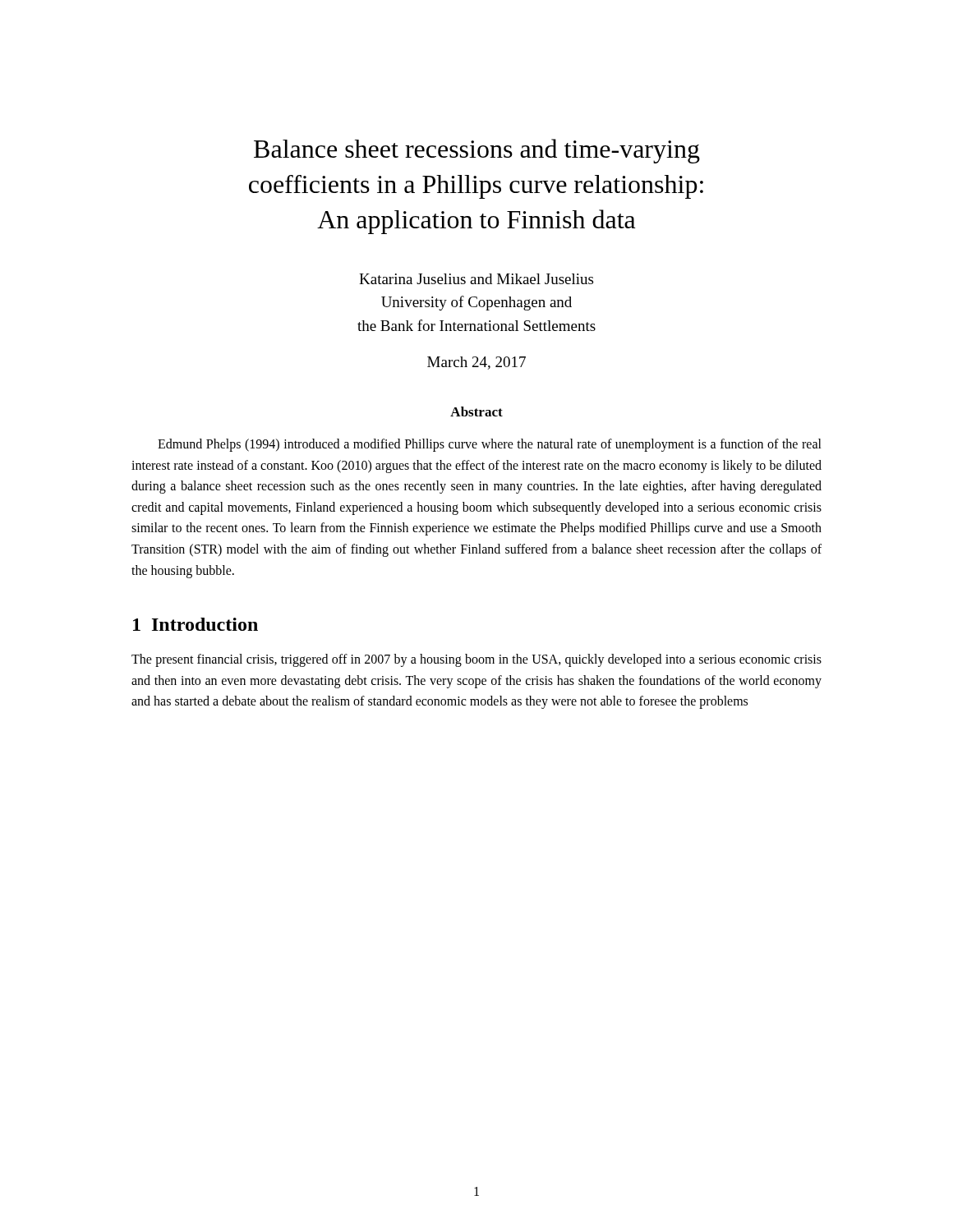The width and height of the screenshot is (953, 1232).
Task: Find "1 Introduction" on this page
Action: 195,624
